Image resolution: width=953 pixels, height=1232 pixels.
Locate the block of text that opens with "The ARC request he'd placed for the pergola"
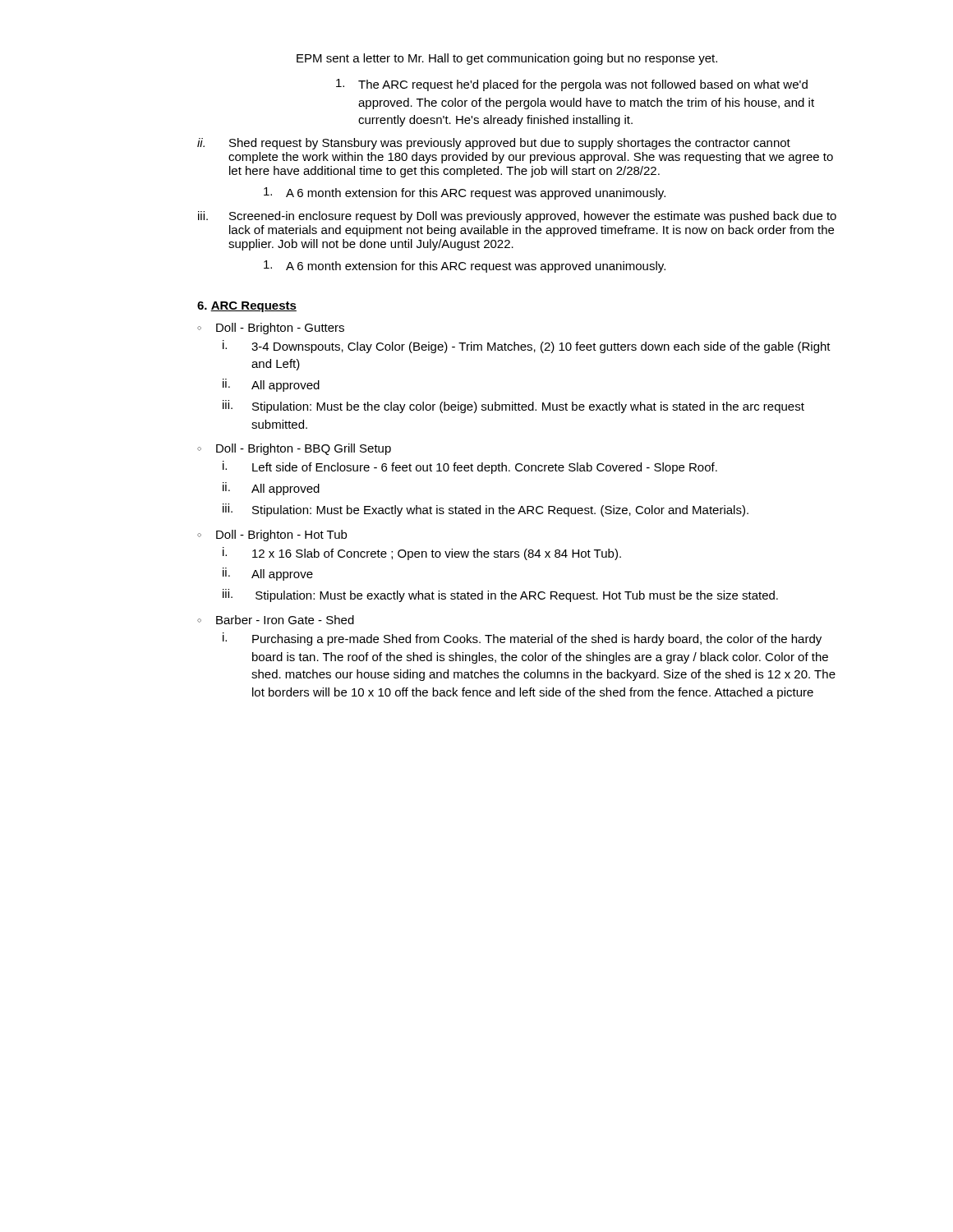tap(587, 102)
